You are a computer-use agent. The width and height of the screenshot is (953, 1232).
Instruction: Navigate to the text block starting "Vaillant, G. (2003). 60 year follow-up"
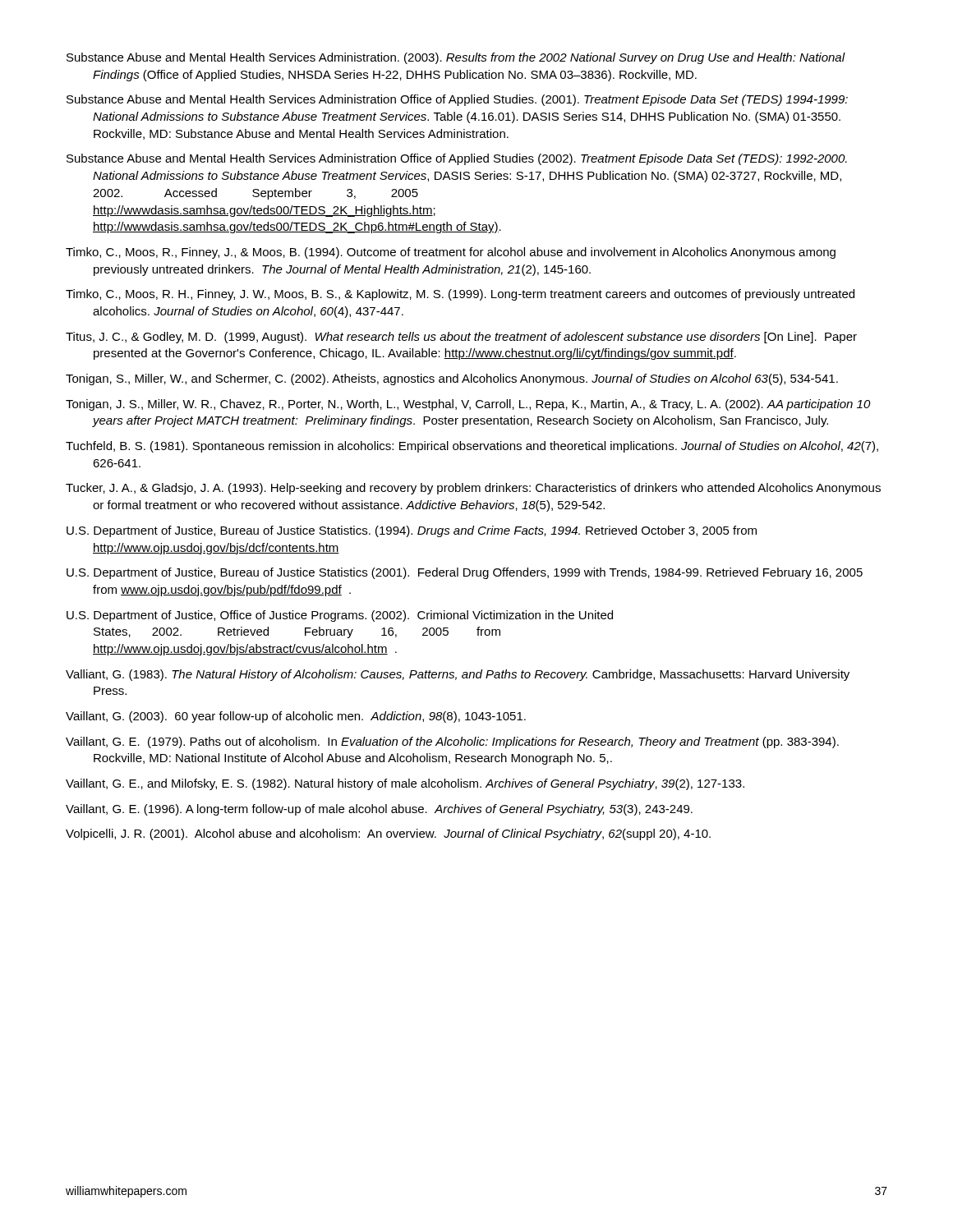click(x=296, y=716)
